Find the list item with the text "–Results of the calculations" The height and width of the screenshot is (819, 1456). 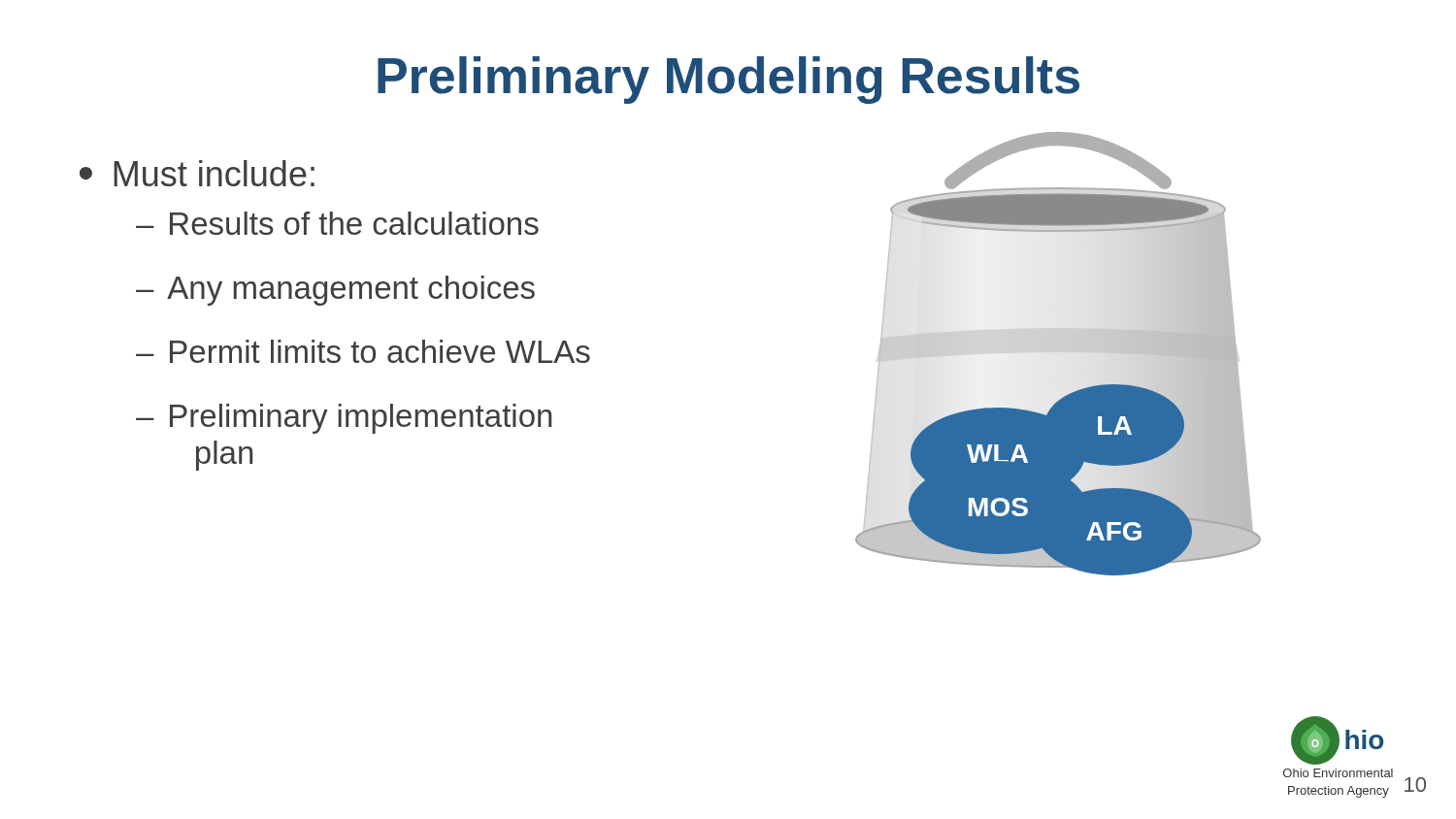pos(338,224)
